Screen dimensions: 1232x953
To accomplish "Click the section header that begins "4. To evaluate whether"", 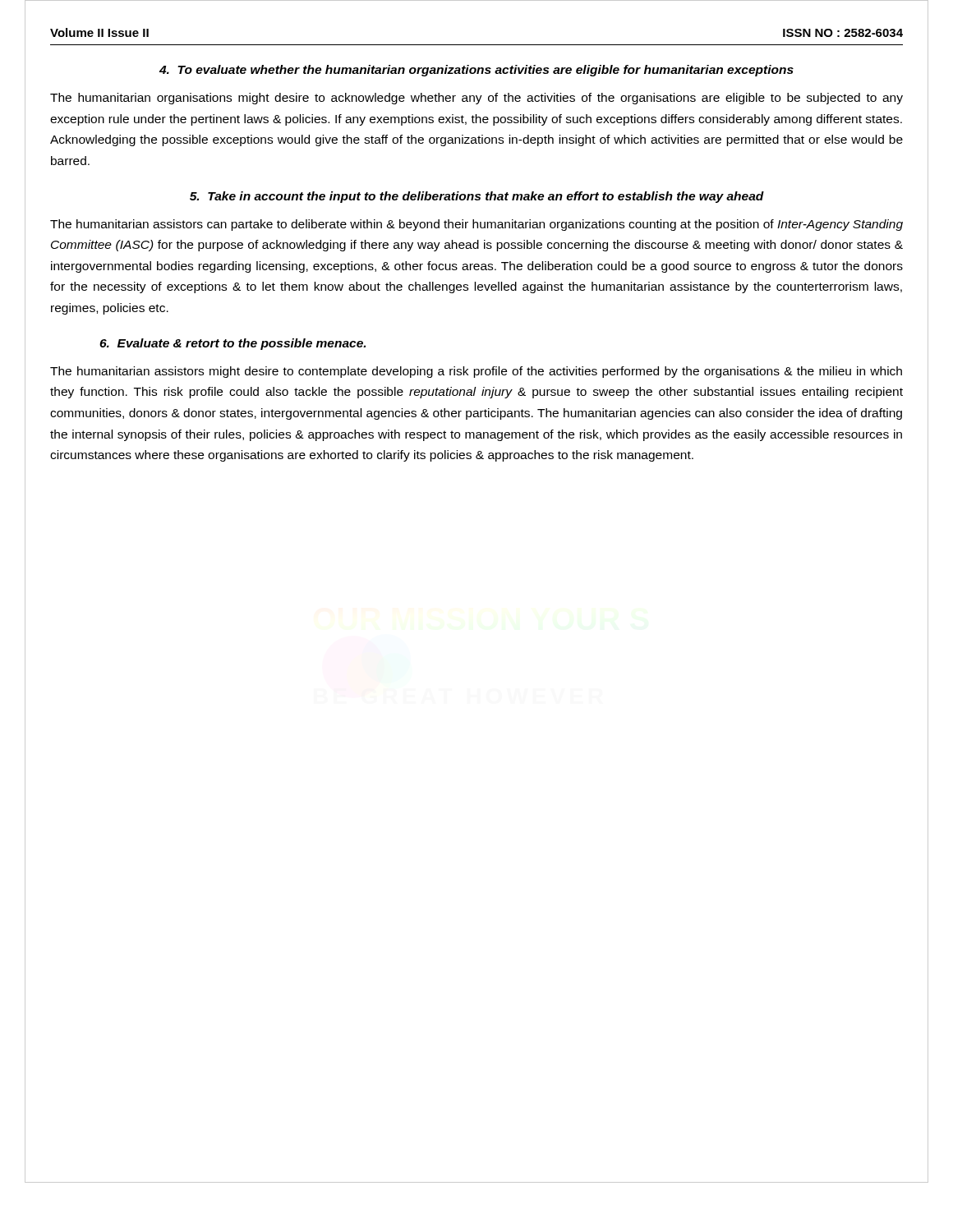I will pyautogui.click(x=476, y=69).
